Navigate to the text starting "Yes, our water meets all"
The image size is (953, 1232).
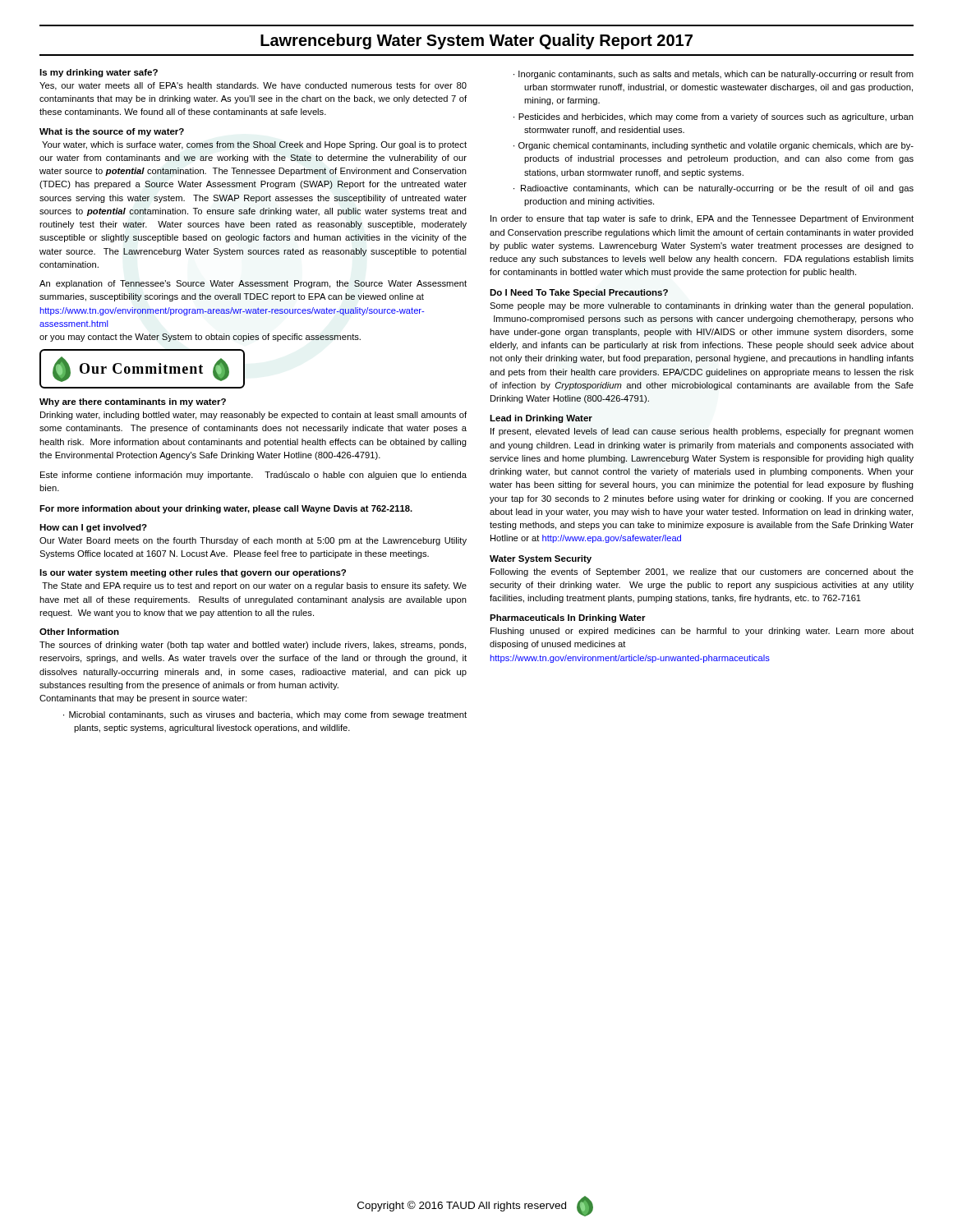click(x=253, y=99)
